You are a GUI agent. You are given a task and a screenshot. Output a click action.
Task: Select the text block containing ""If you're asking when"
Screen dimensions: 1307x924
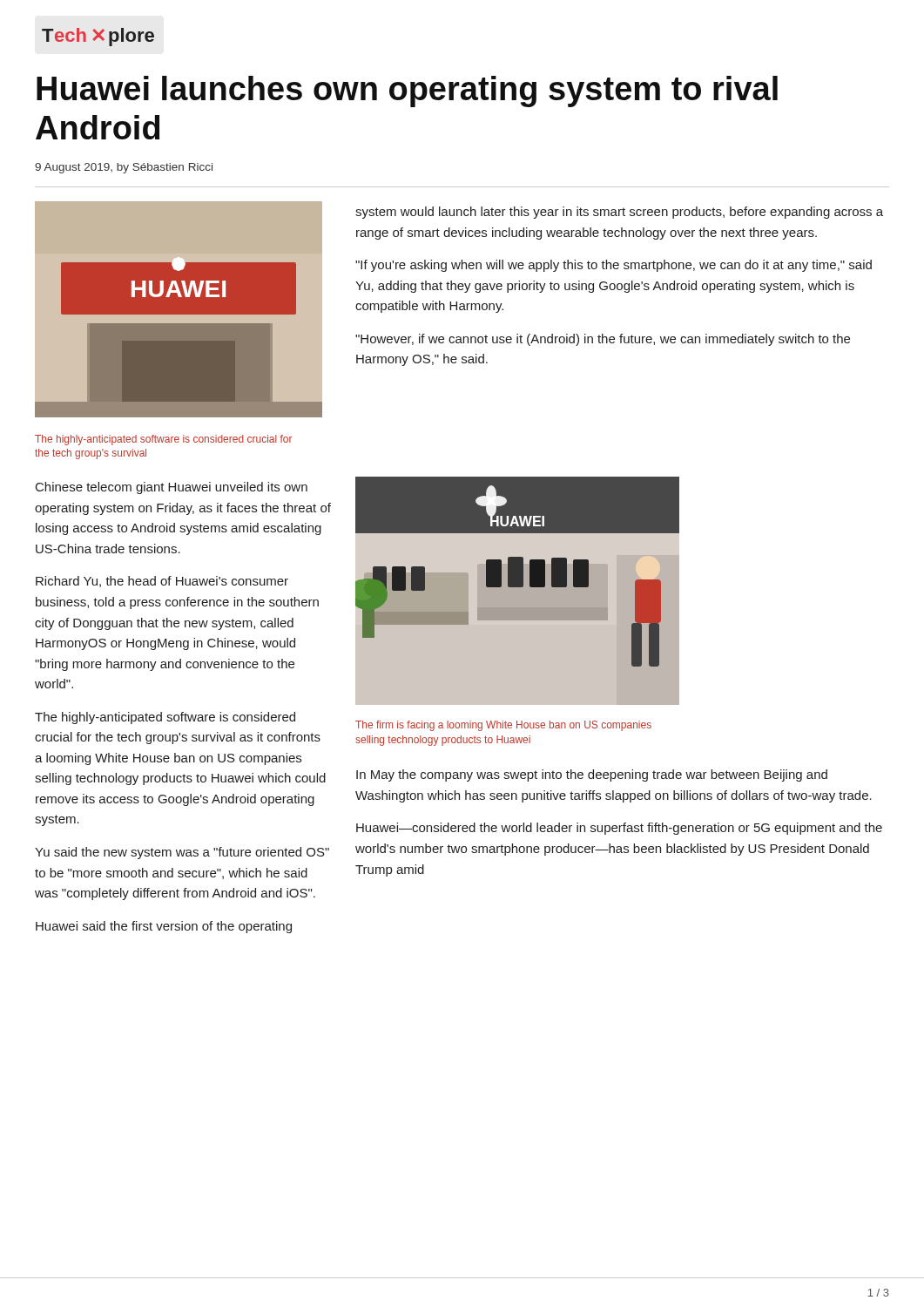point(614,285)
